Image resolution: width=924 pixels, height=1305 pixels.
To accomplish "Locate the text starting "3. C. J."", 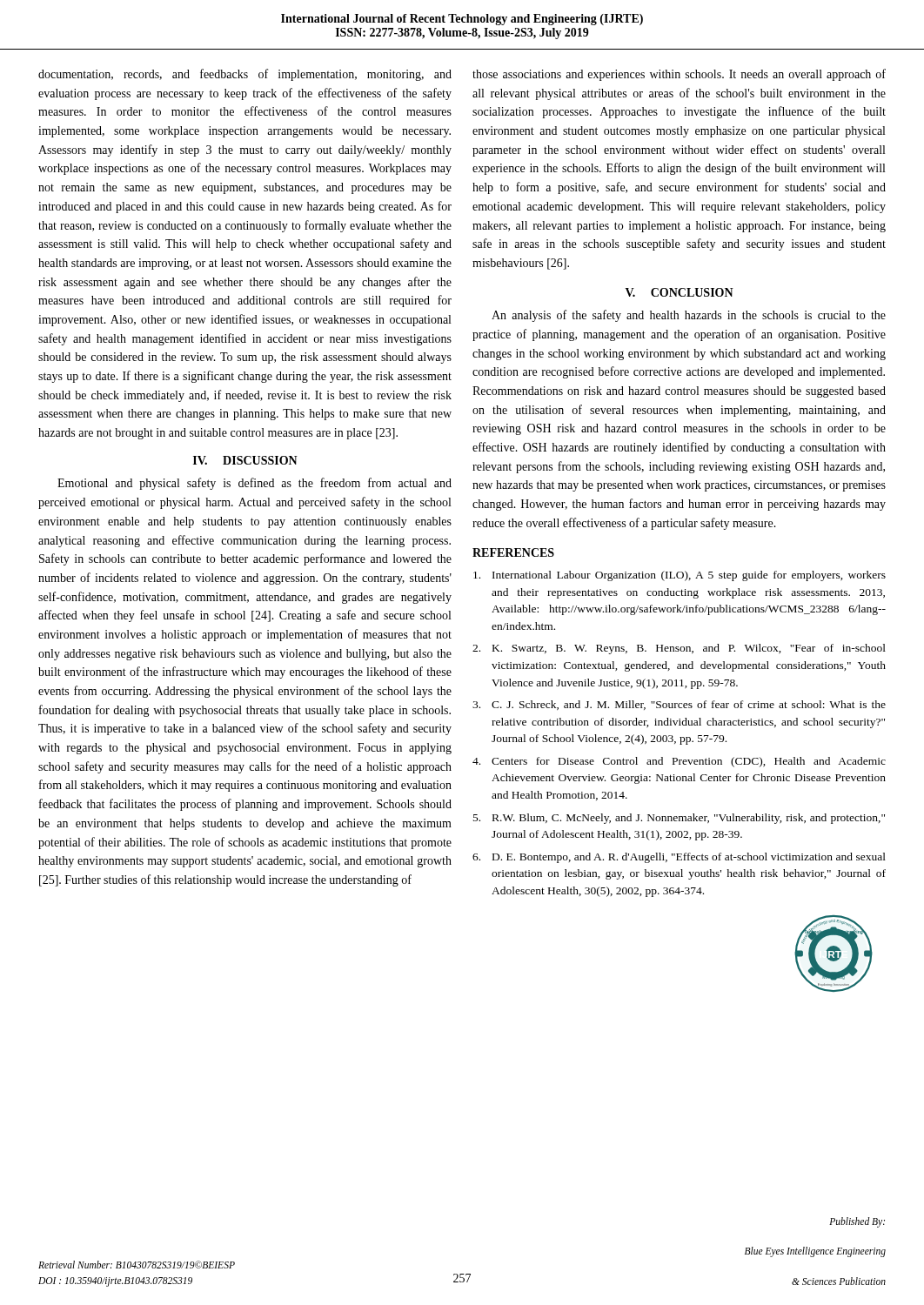I will pyautogui.click(x=679, y=722).
